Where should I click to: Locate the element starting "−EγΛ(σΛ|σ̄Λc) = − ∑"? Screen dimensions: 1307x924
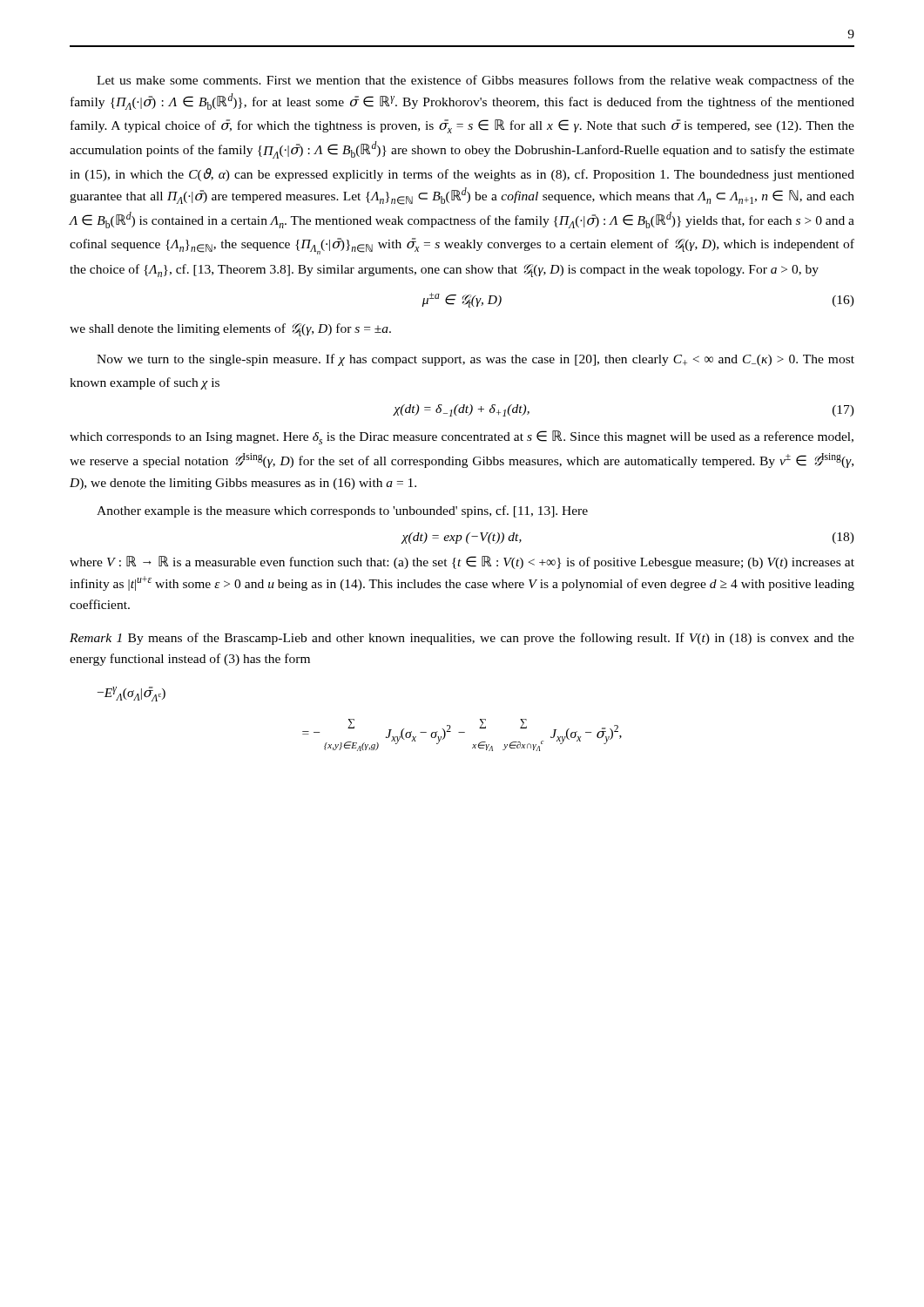pos(462,718)
